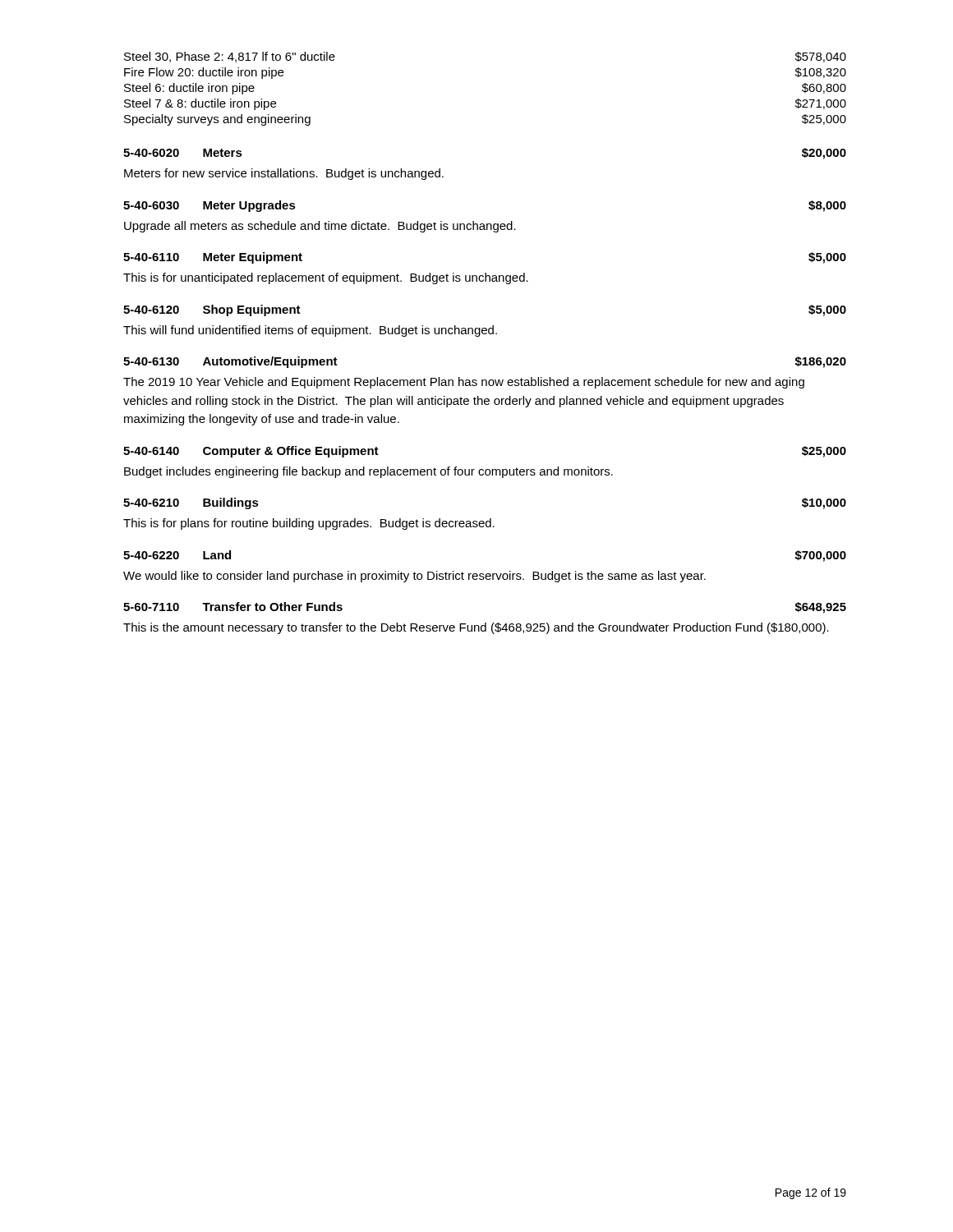The width and height of the screenshot is (953, 1232).
Task: Find the text block that says "Upgrade all meters as schedule and time"
Action: [320, 225]
